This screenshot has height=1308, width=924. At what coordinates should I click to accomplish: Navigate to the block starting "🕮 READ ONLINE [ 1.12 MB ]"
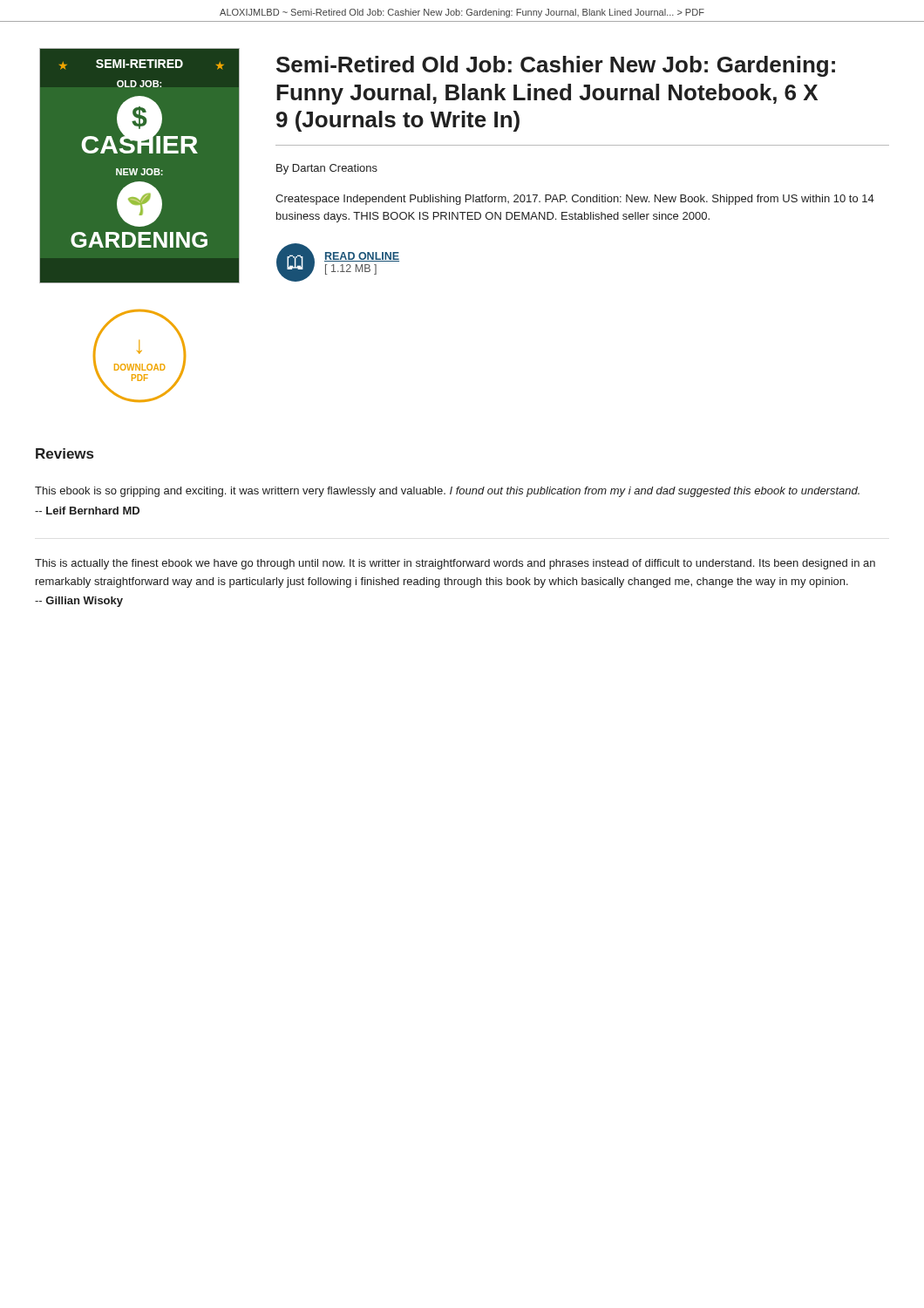337,263
